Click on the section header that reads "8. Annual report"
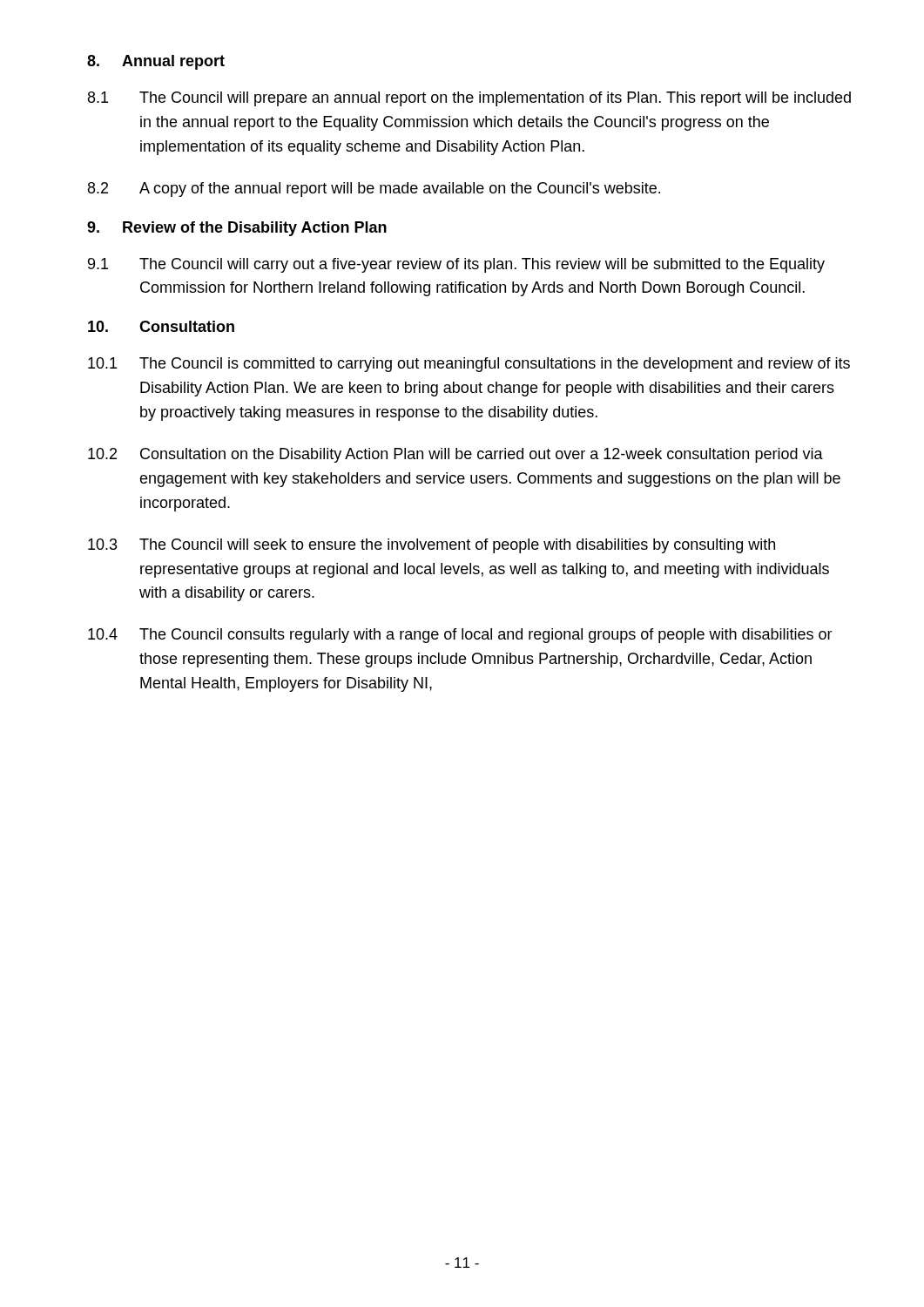The height and width of the screenshot is (1307, 924). [x=156, y=61]
